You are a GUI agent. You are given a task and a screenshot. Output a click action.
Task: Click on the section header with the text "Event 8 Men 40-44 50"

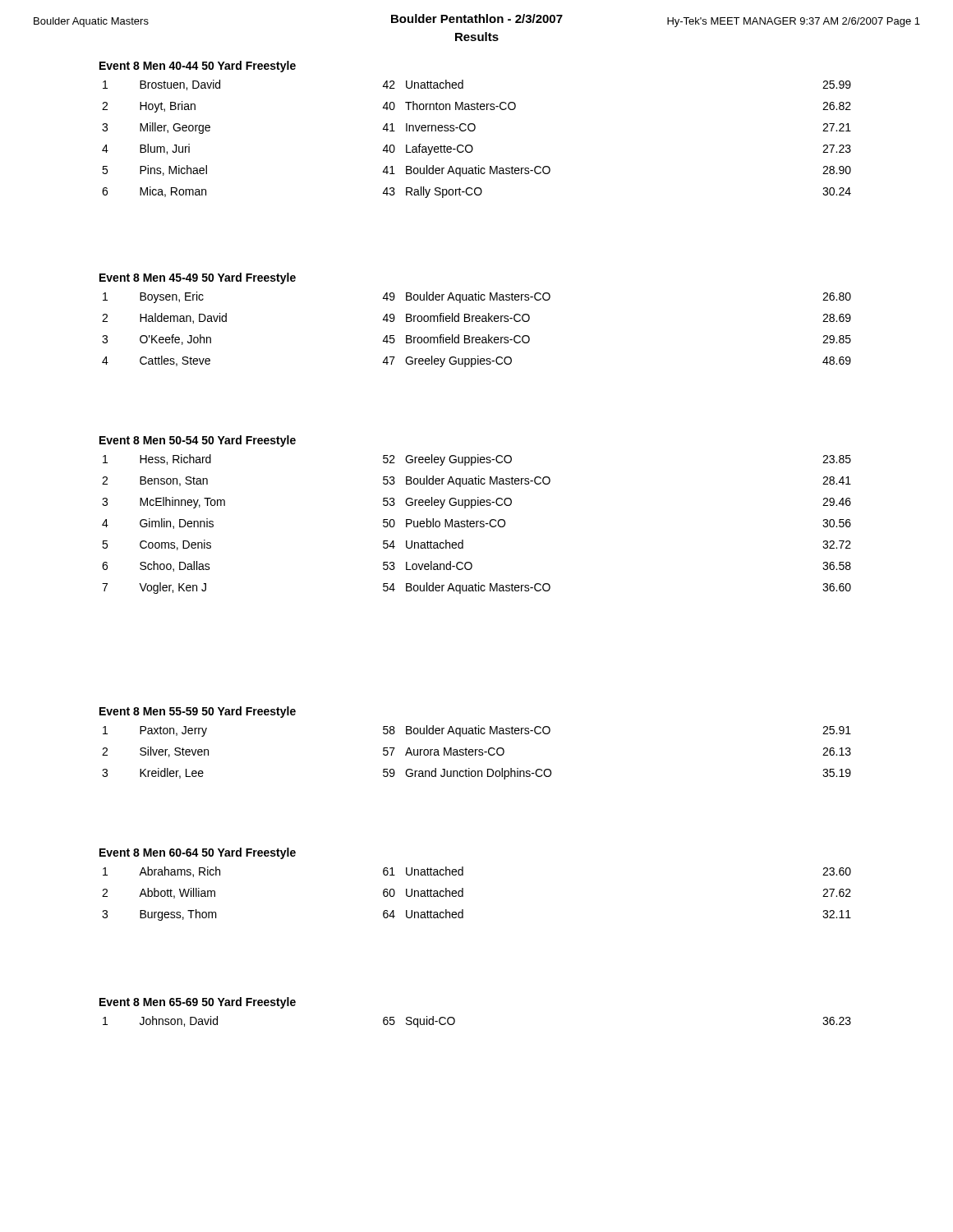pos(197,66)
